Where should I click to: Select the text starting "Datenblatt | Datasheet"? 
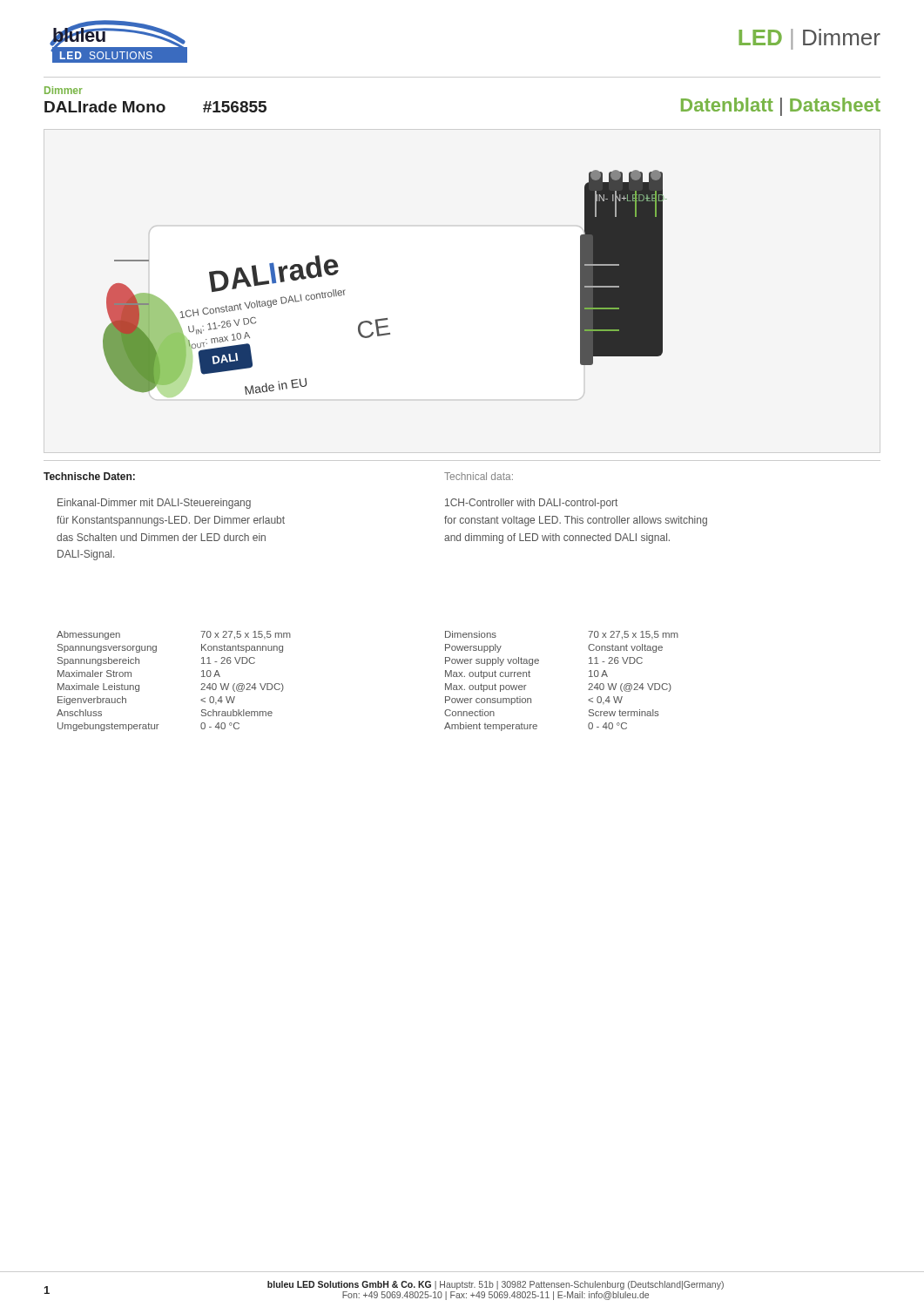780,105
